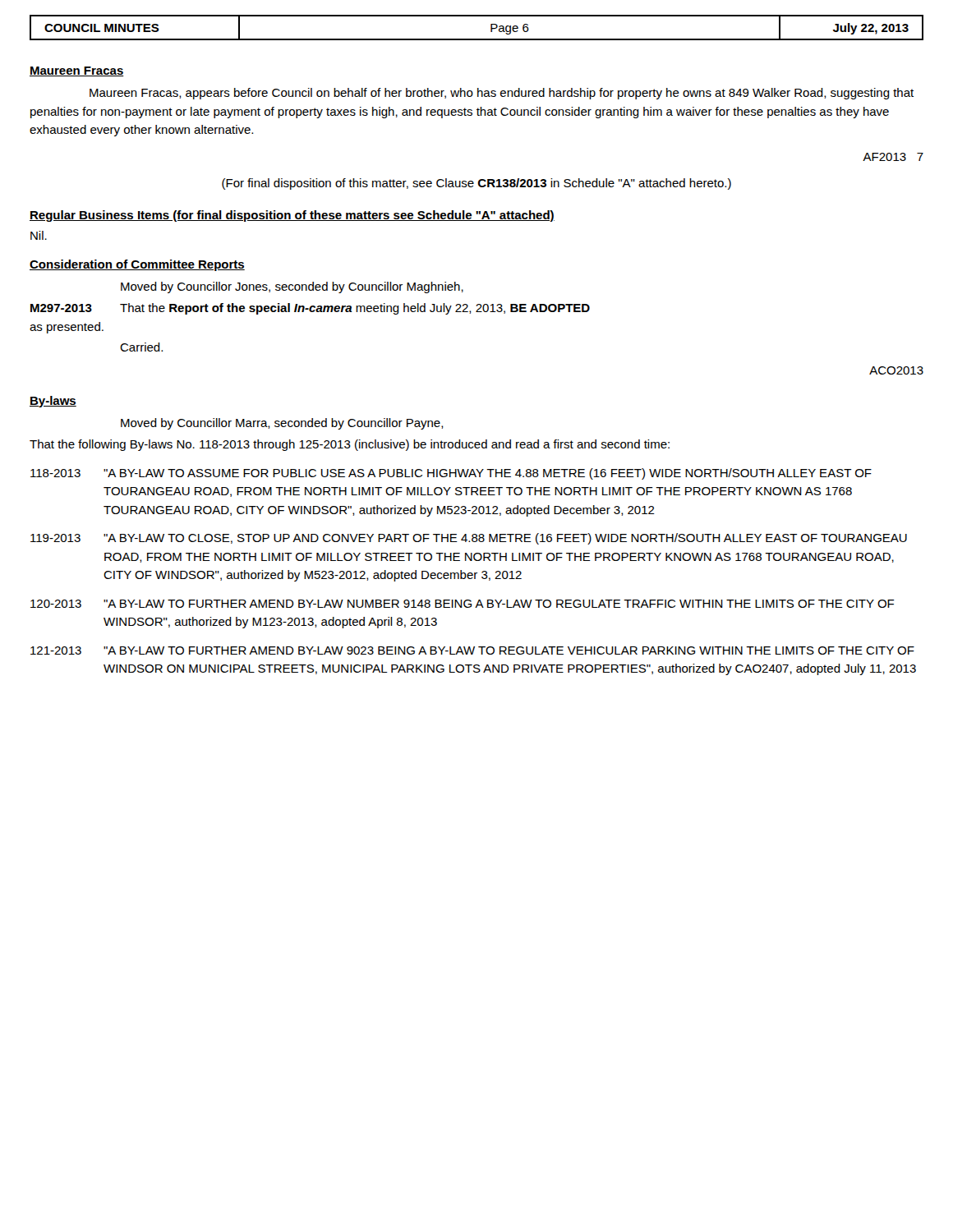Locate the text "AF2013 7"

893,156
